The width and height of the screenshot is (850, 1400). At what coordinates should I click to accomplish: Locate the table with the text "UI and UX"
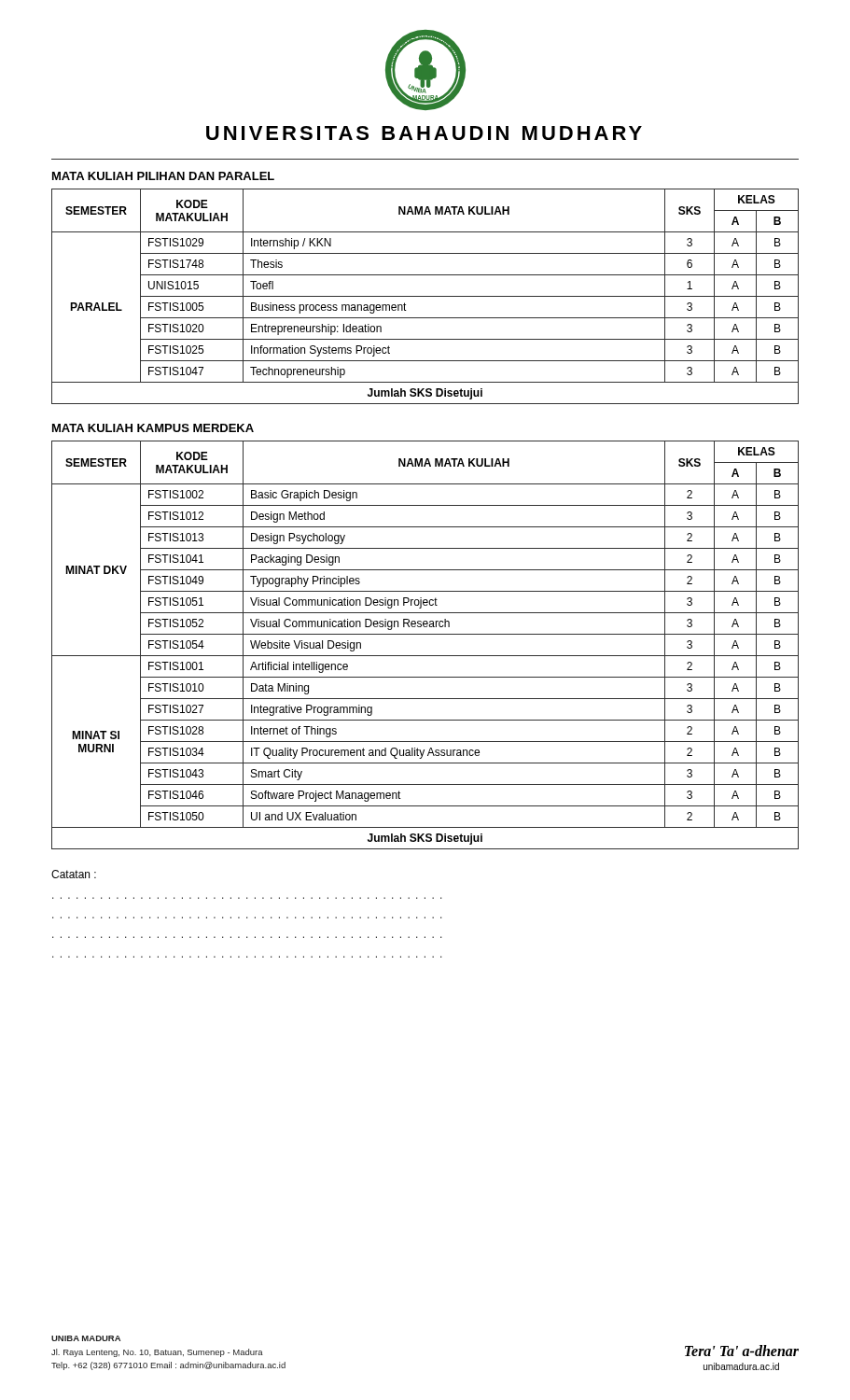click(425, 645)
